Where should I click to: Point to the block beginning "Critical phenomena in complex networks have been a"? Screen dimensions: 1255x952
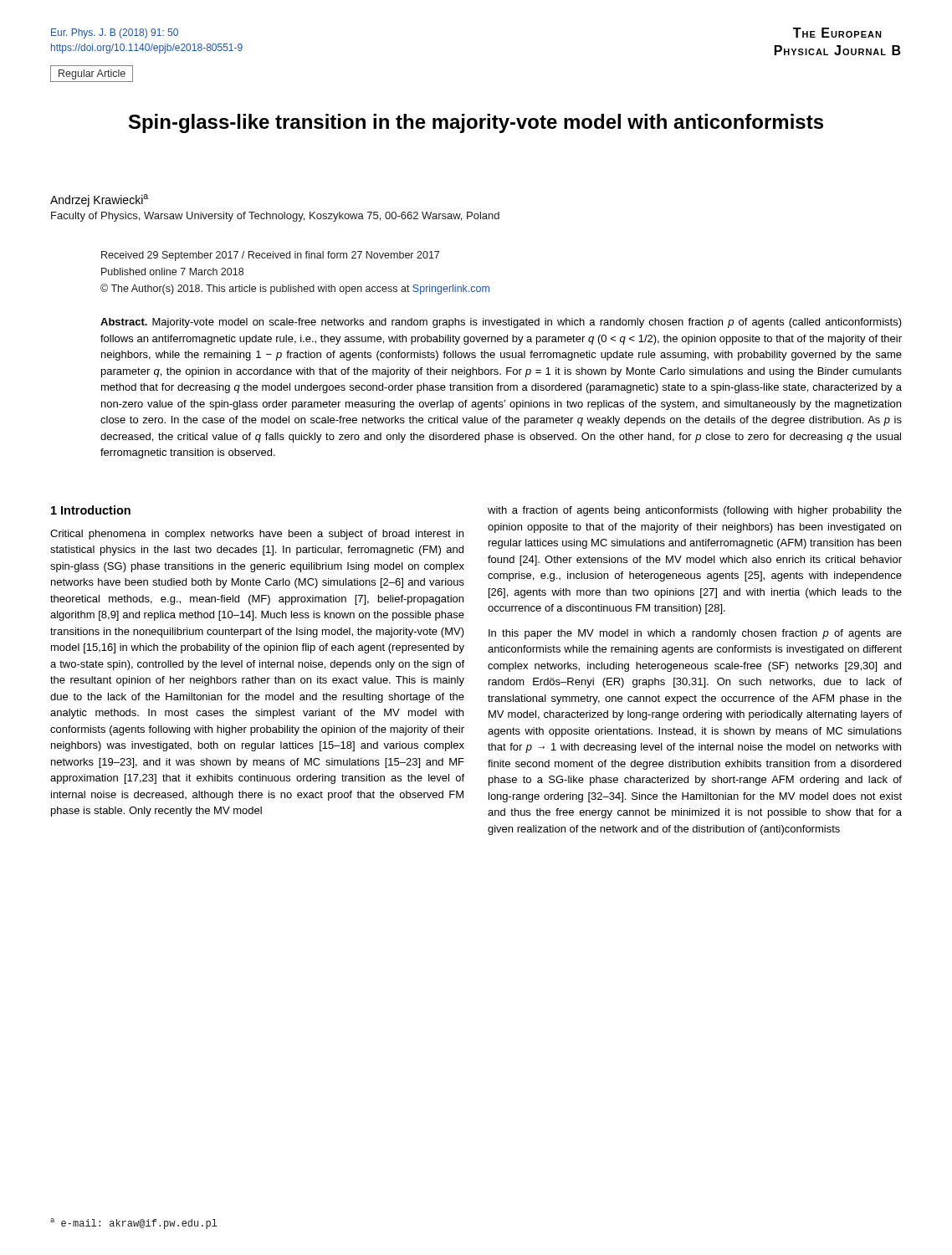click(257, 672)
